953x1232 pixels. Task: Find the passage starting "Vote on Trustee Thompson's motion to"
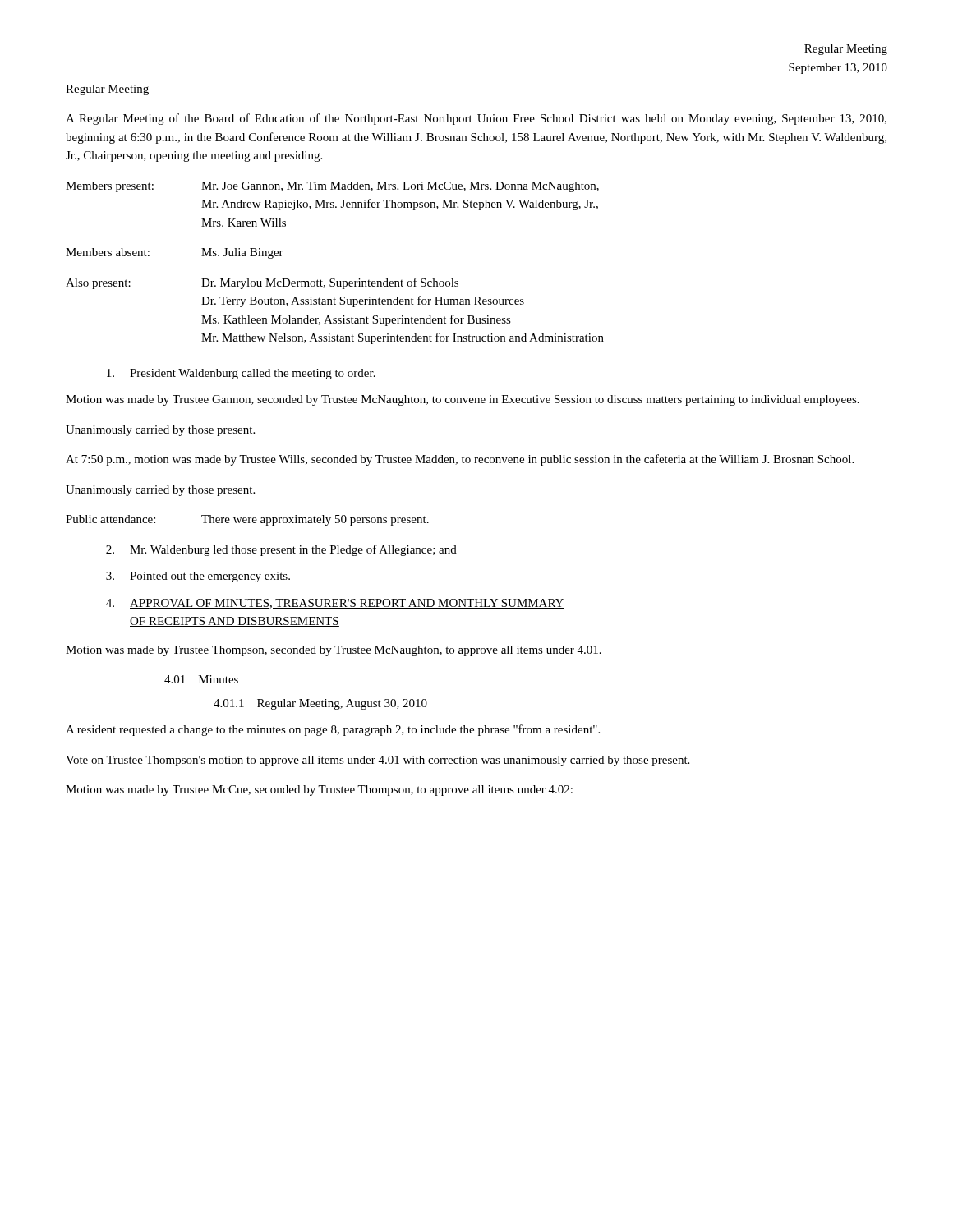476,760
